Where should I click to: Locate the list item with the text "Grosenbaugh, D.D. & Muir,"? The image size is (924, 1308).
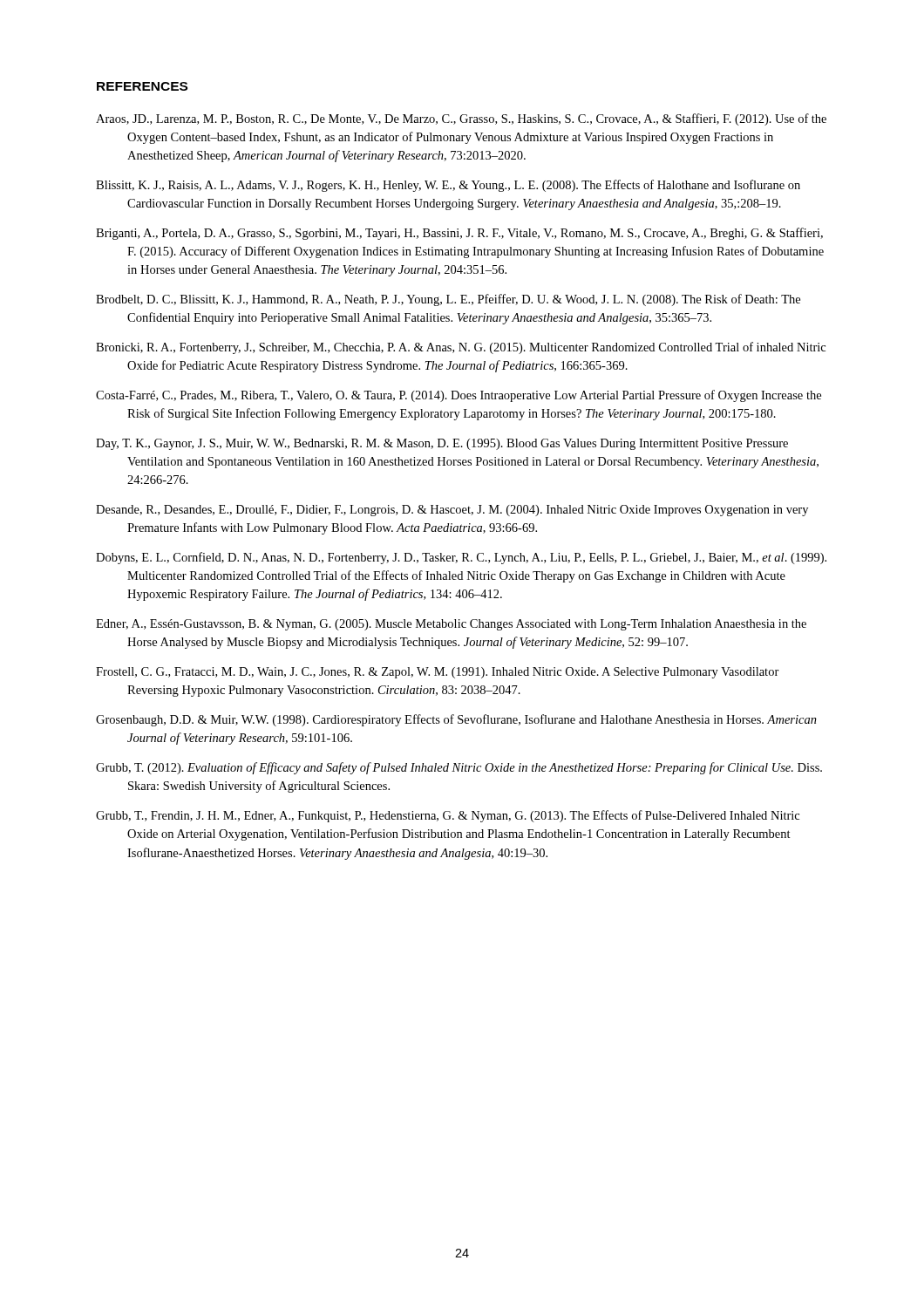pyautogui.click(x=456, y=729)
